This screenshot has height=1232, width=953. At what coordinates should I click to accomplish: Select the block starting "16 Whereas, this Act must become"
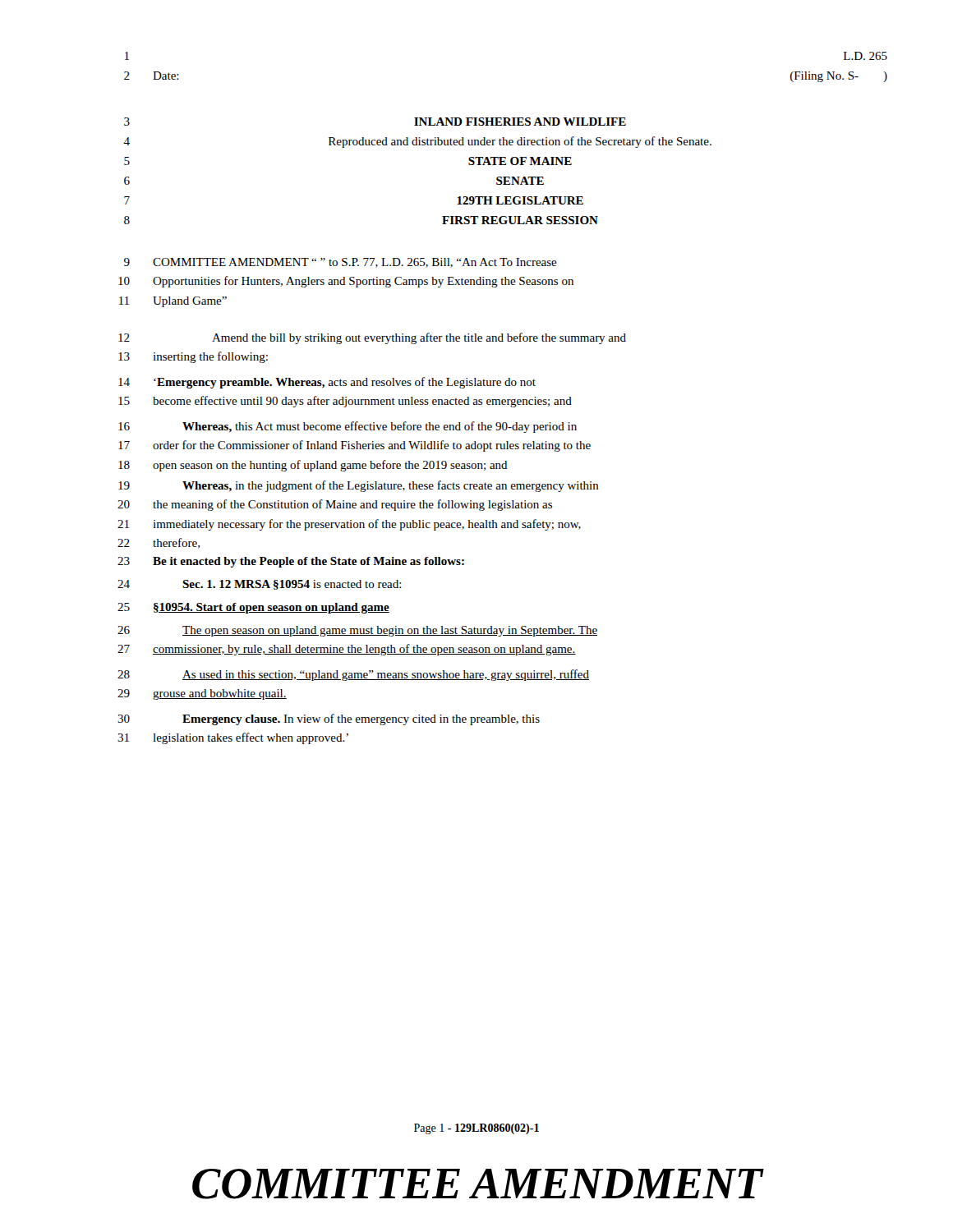coord(493,446)
